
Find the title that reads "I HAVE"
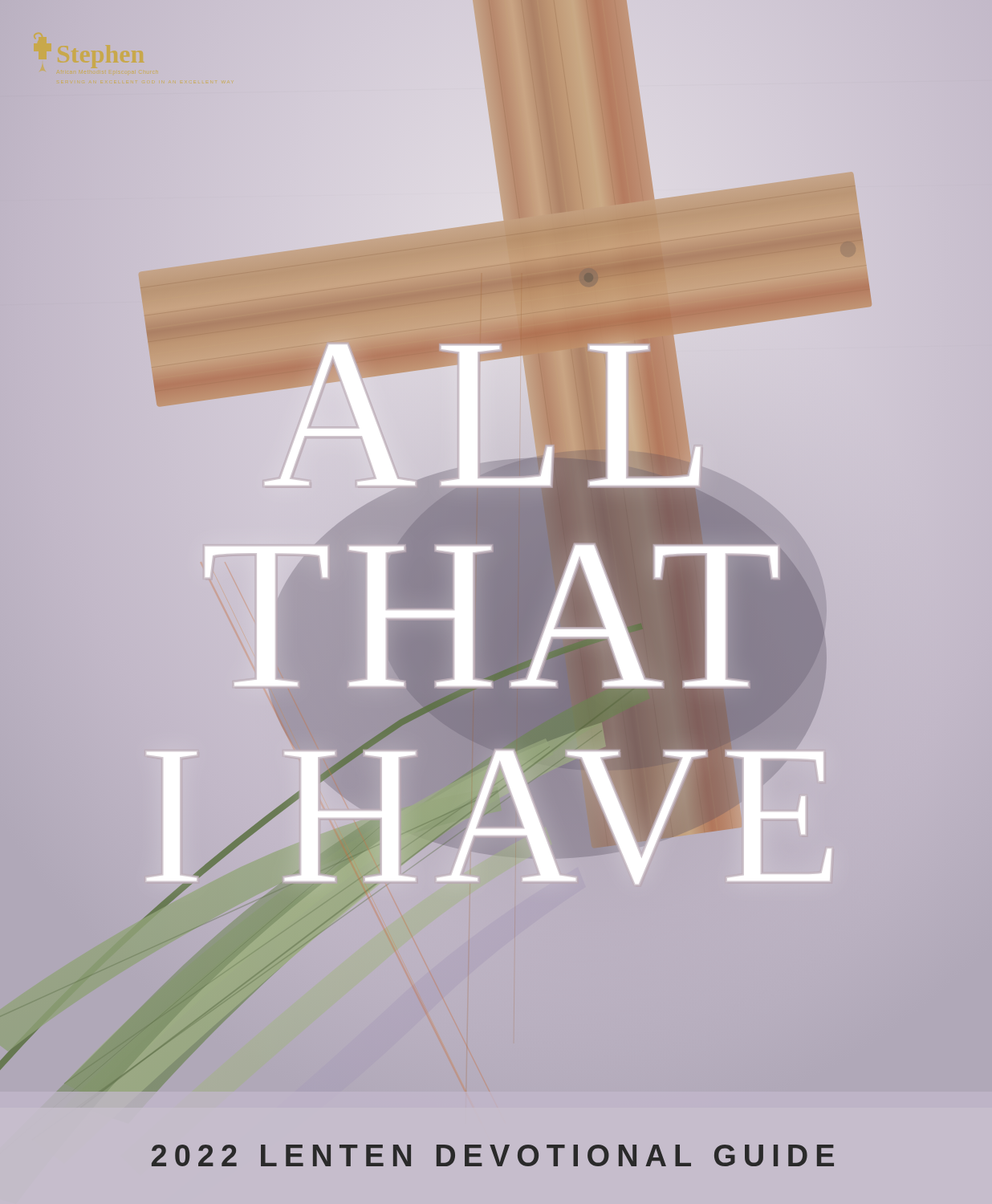496,815
